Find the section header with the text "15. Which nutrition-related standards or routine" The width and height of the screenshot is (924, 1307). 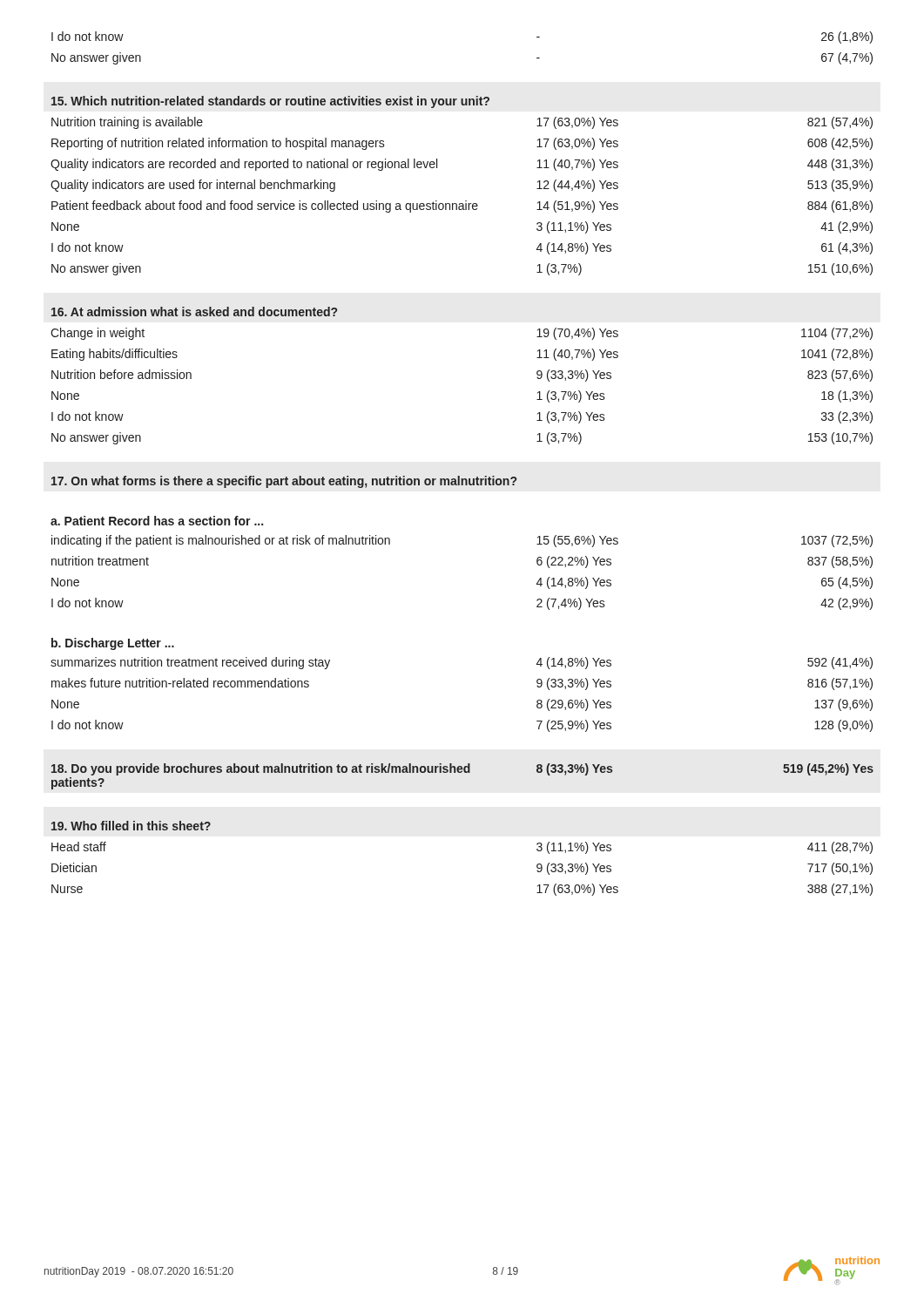270,101
